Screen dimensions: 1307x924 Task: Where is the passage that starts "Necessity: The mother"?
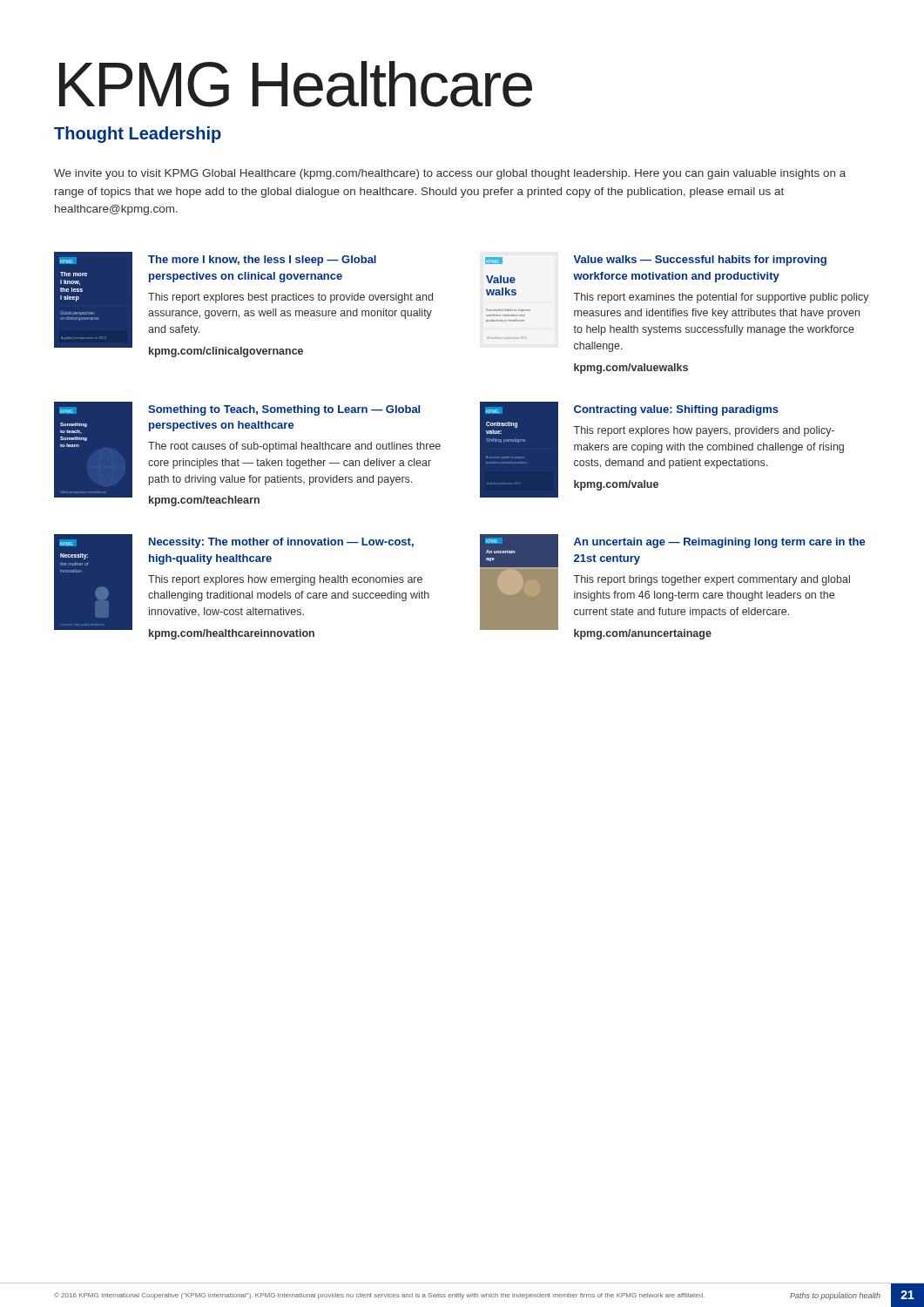coord(296,587)
